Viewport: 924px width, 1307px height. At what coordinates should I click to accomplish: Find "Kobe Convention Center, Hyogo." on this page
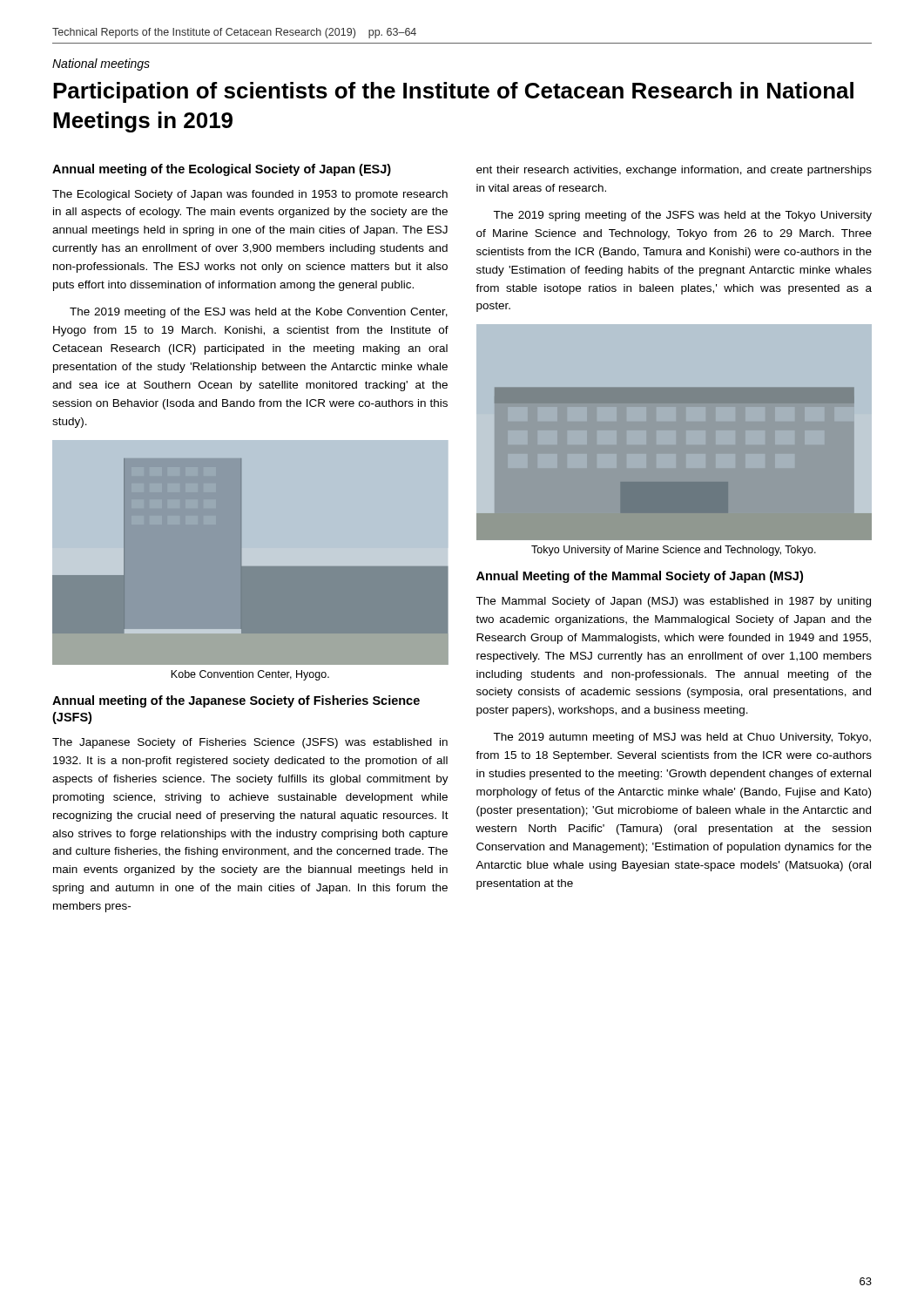click(250, 674)
